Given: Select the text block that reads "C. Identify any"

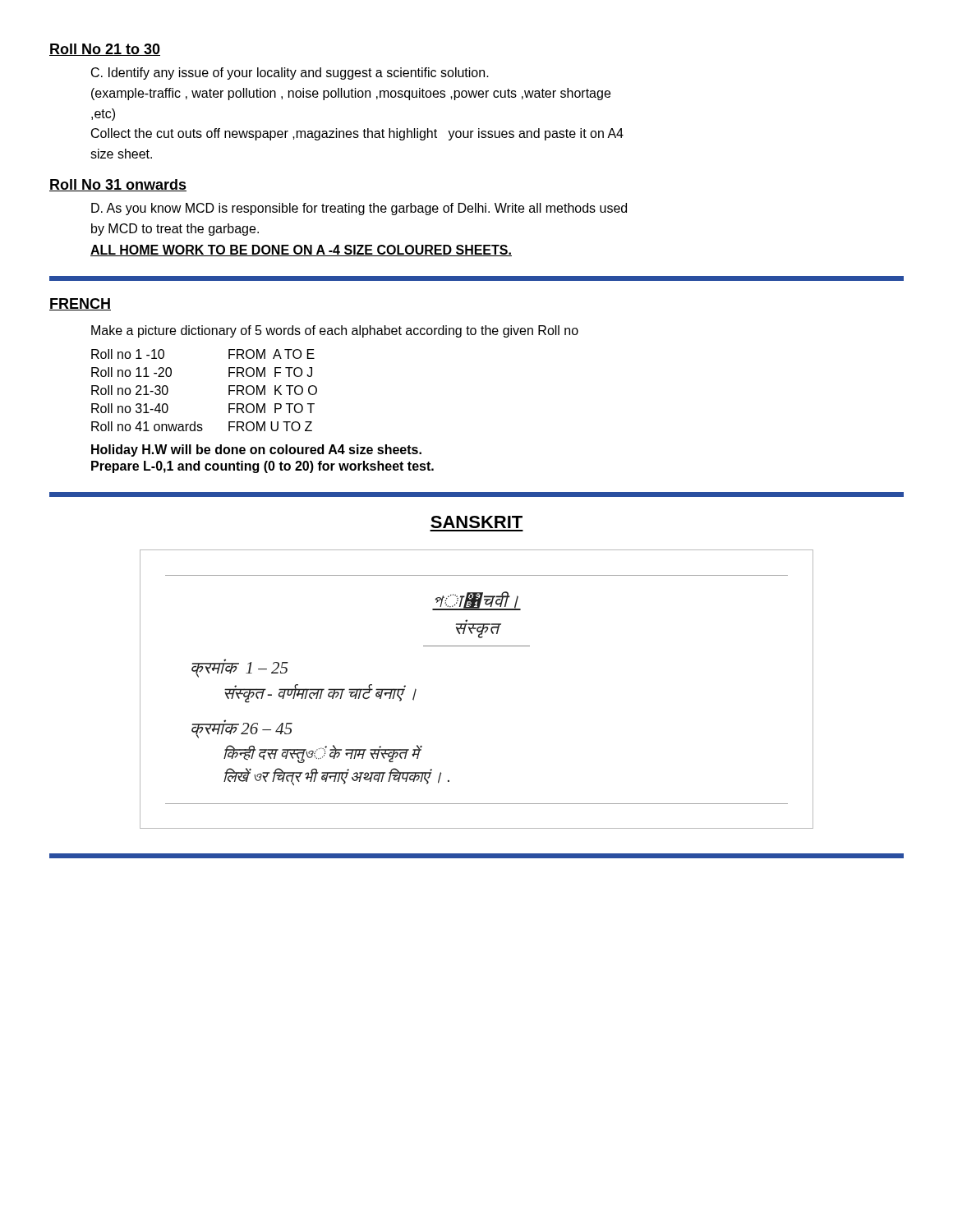Looking at the screenshot, I should click(x=290, y=74).
